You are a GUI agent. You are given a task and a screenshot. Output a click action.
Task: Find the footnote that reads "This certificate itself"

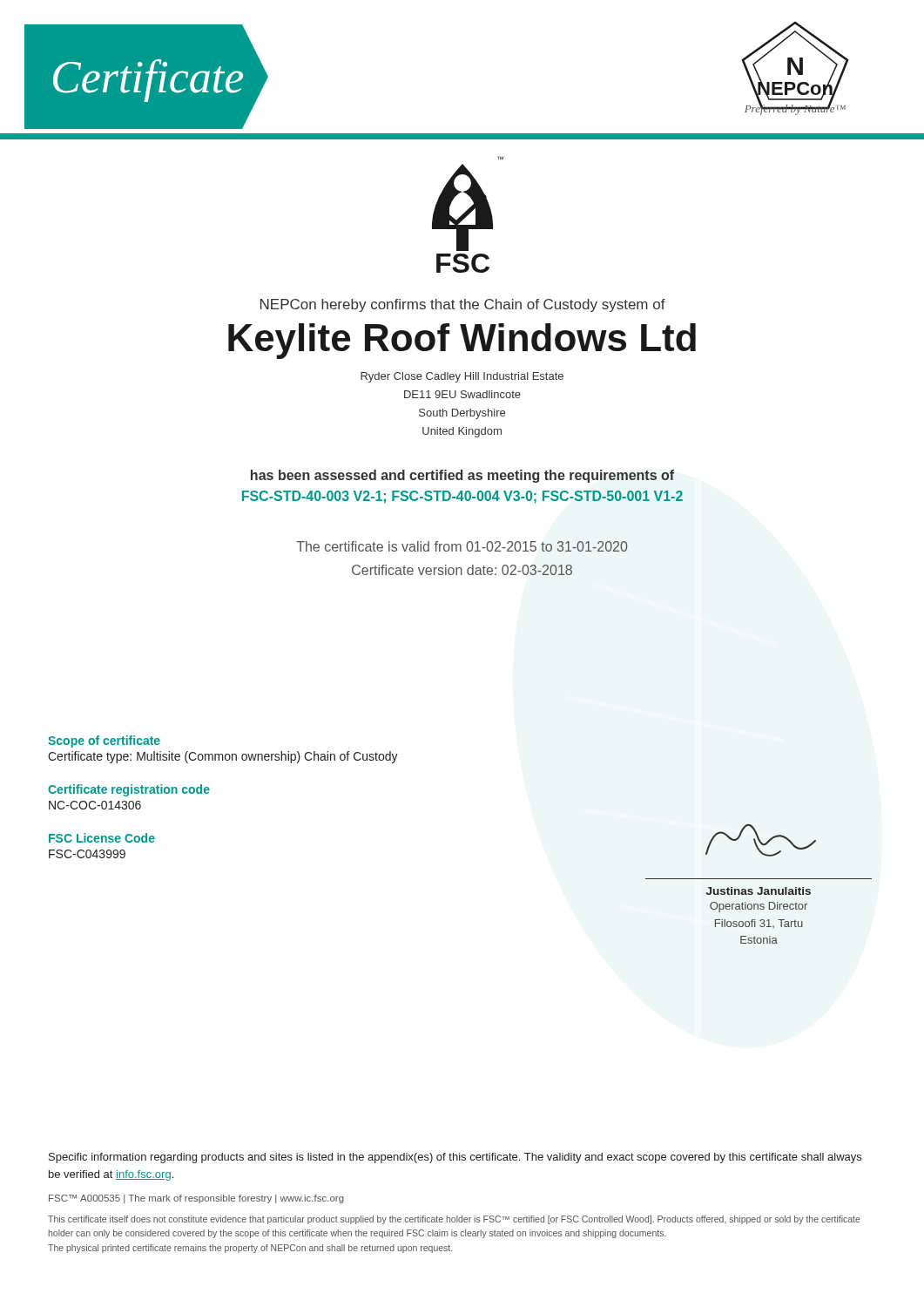(454, 1233)
